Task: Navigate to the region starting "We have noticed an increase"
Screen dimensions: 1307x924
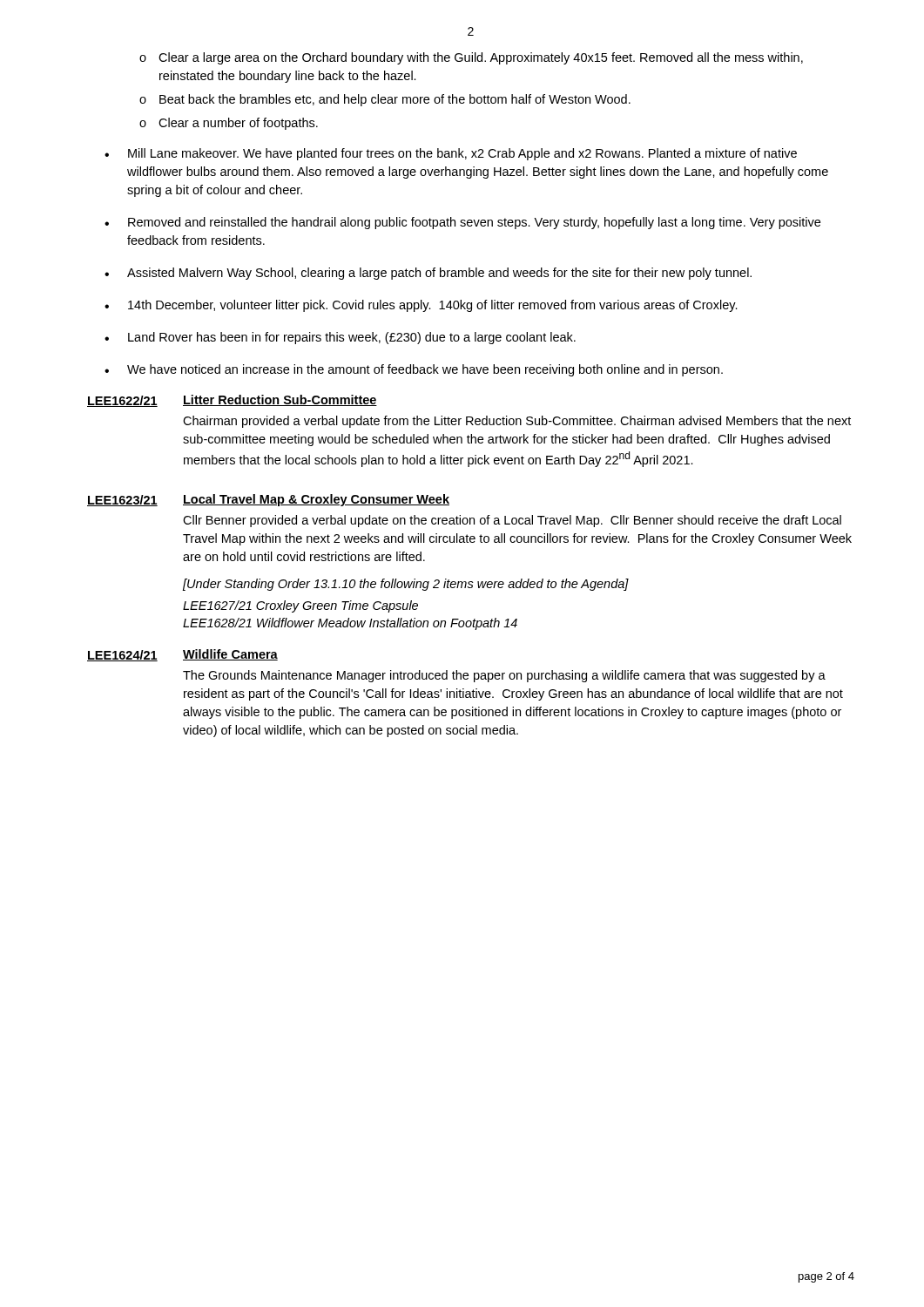Action: 425,370
